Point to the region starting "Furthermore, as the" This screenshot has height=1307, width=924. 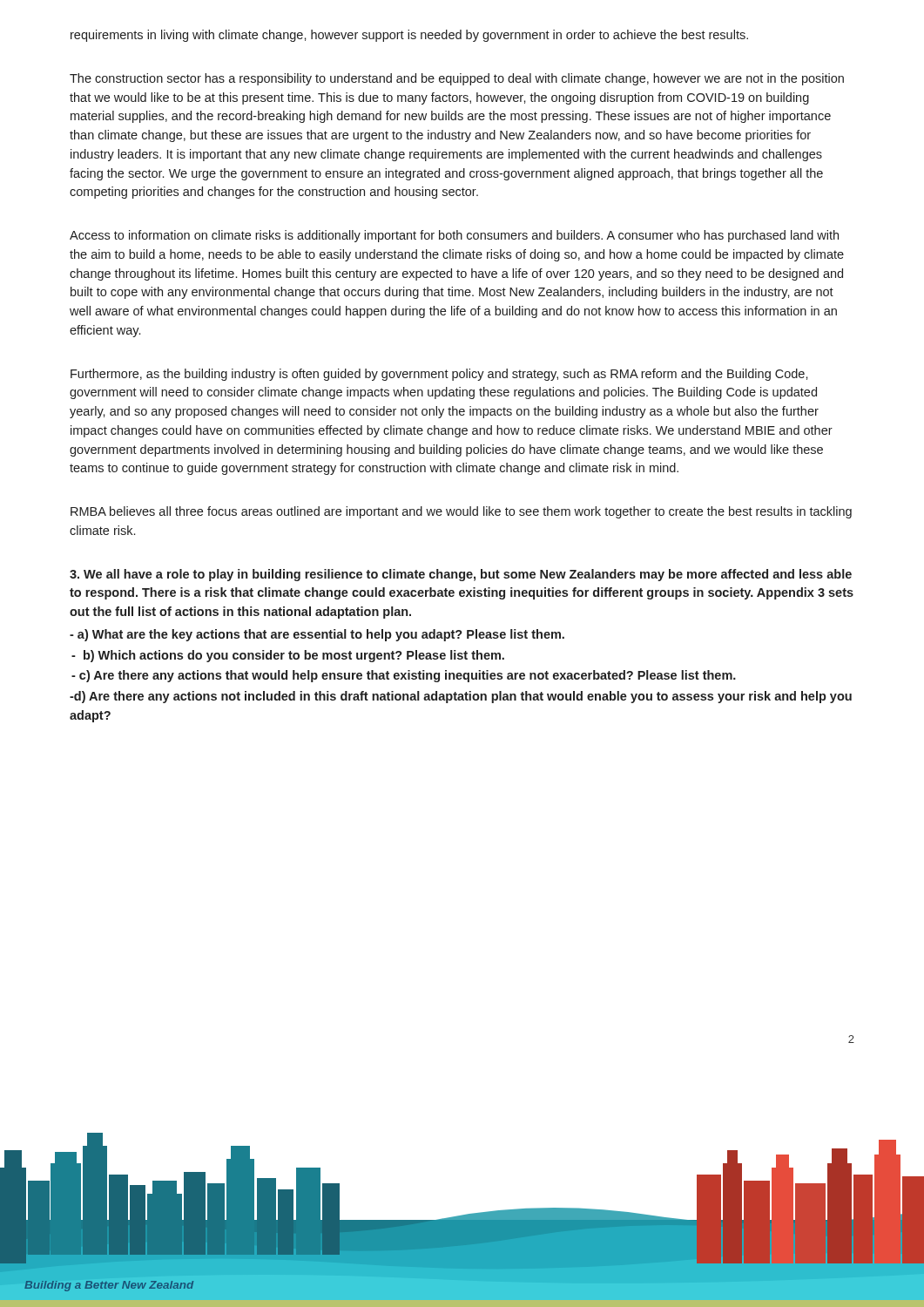(x=451, y=421)
